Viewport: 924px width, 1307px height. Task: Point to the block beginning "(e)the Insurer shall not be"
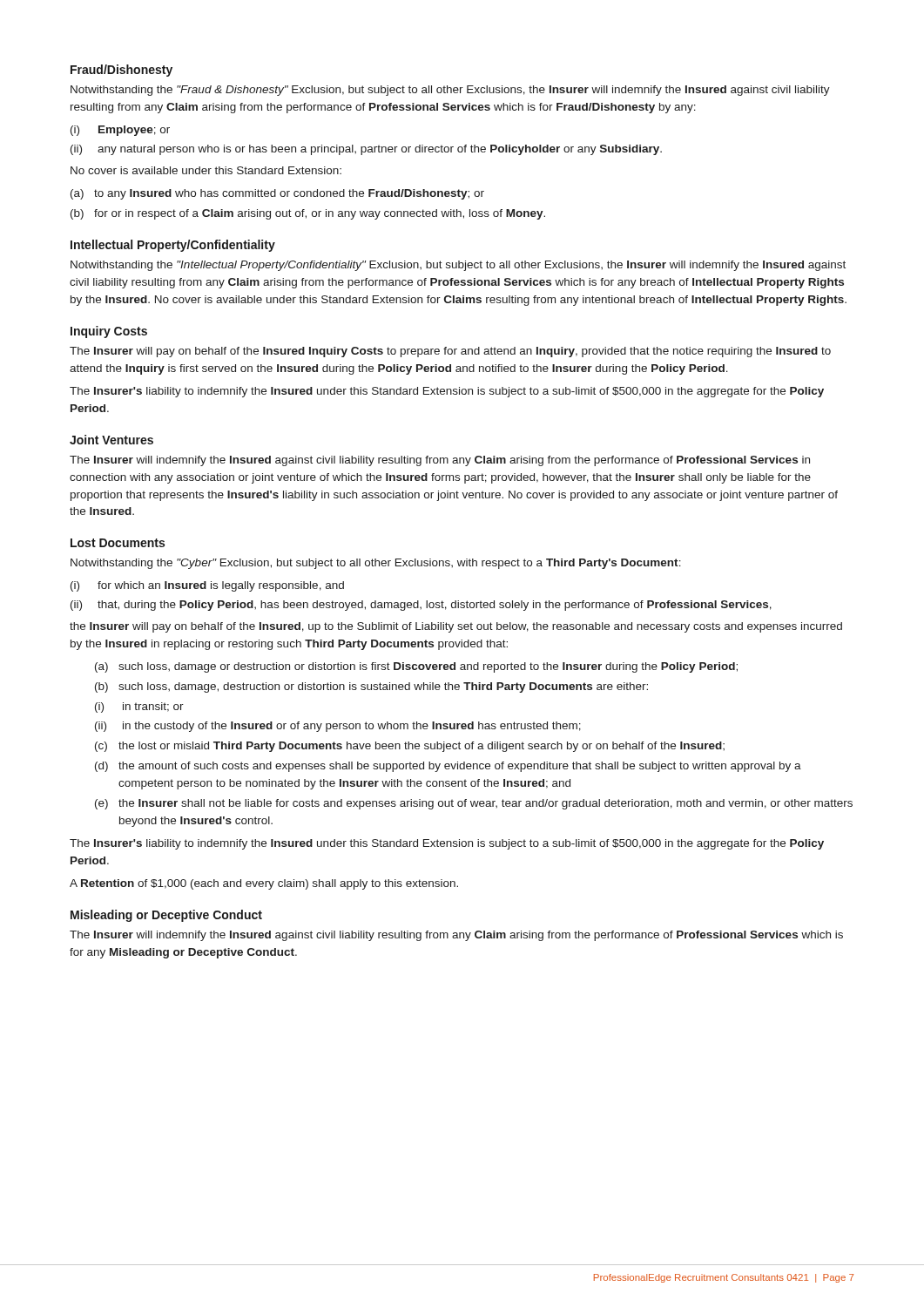474,812
